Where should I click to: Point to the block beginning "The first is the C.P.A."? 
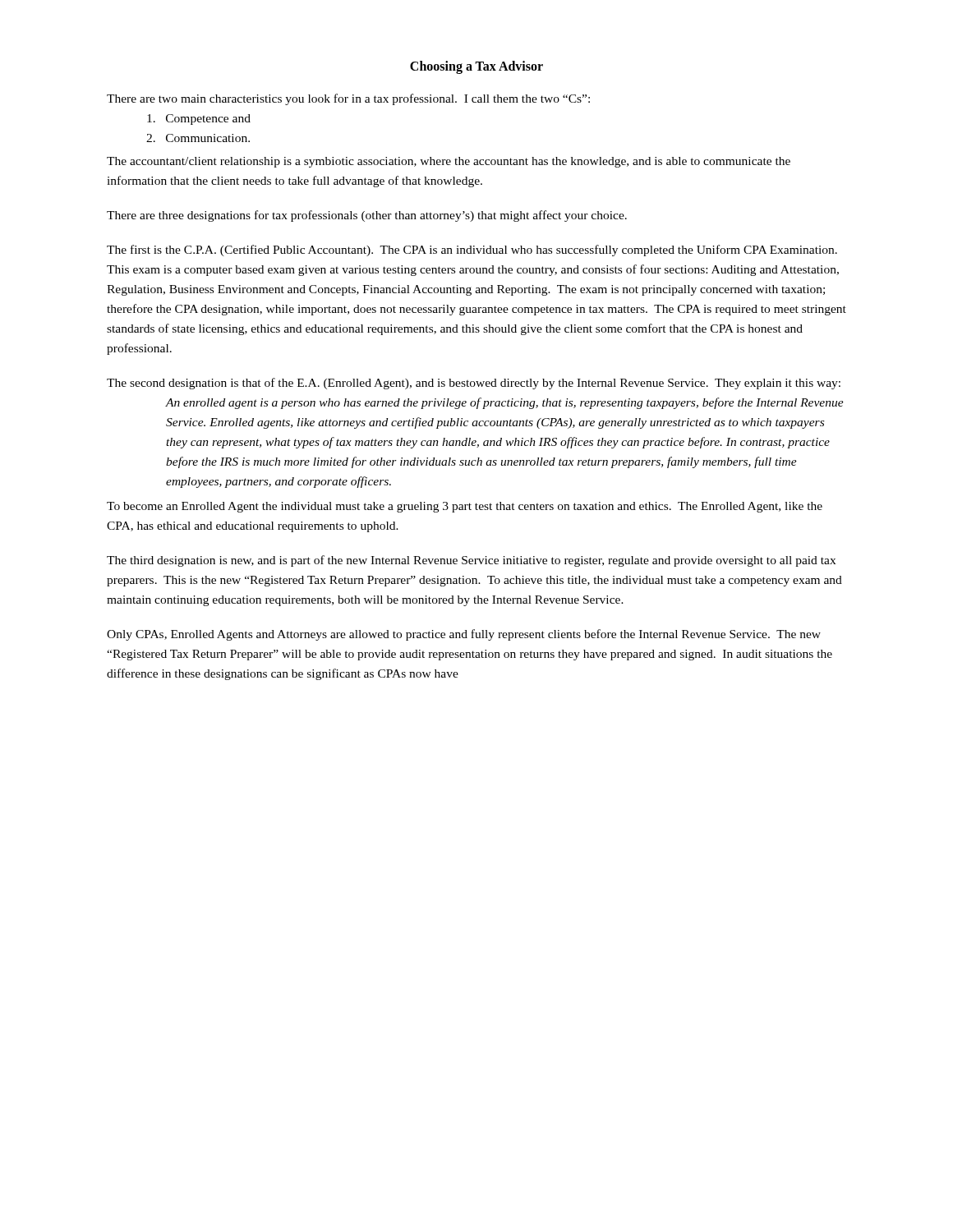click(476, 299)
